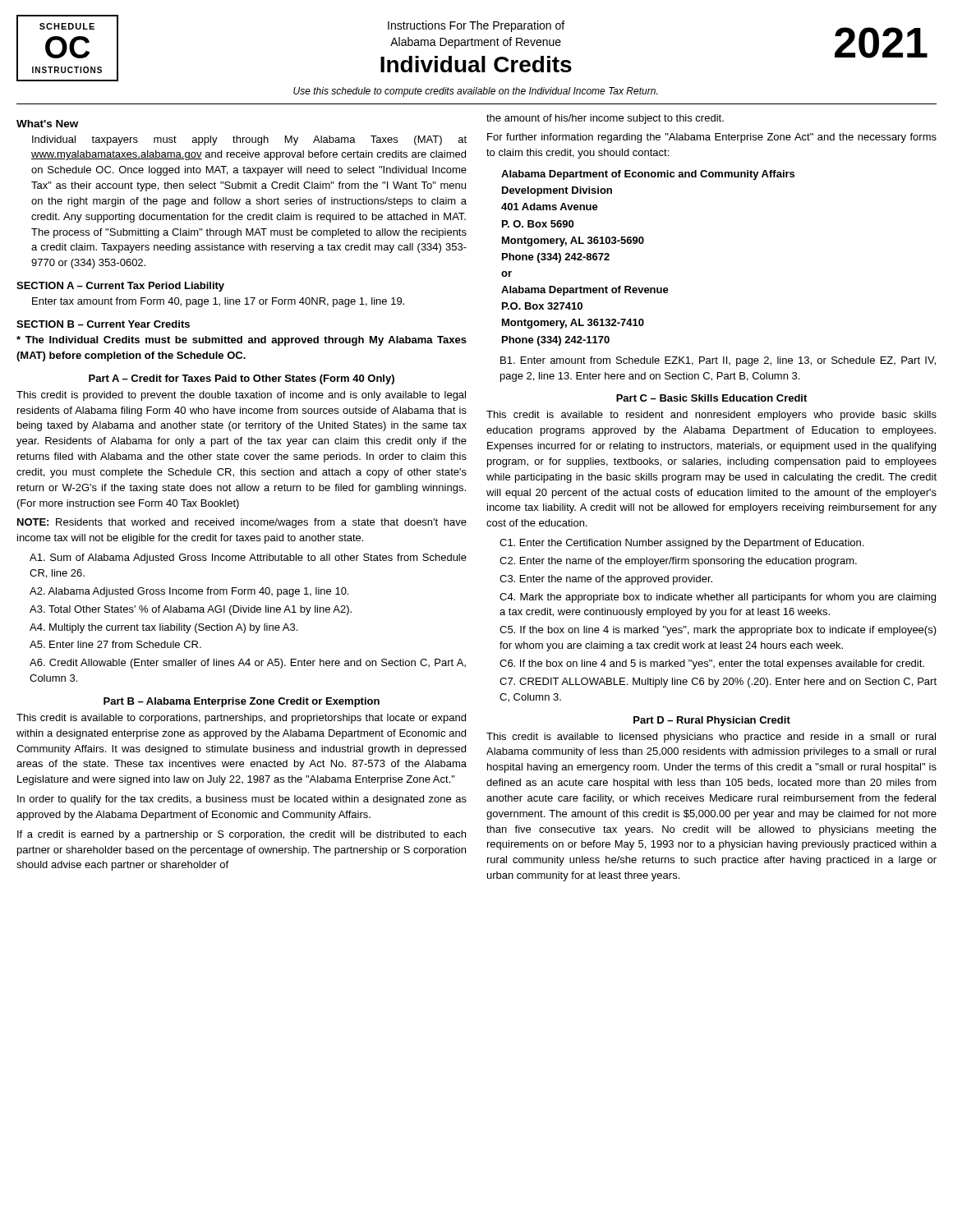
Task: Find the block on this page that starts "Alabama Department of Economic and Community"
Action: tap(648, 175)
